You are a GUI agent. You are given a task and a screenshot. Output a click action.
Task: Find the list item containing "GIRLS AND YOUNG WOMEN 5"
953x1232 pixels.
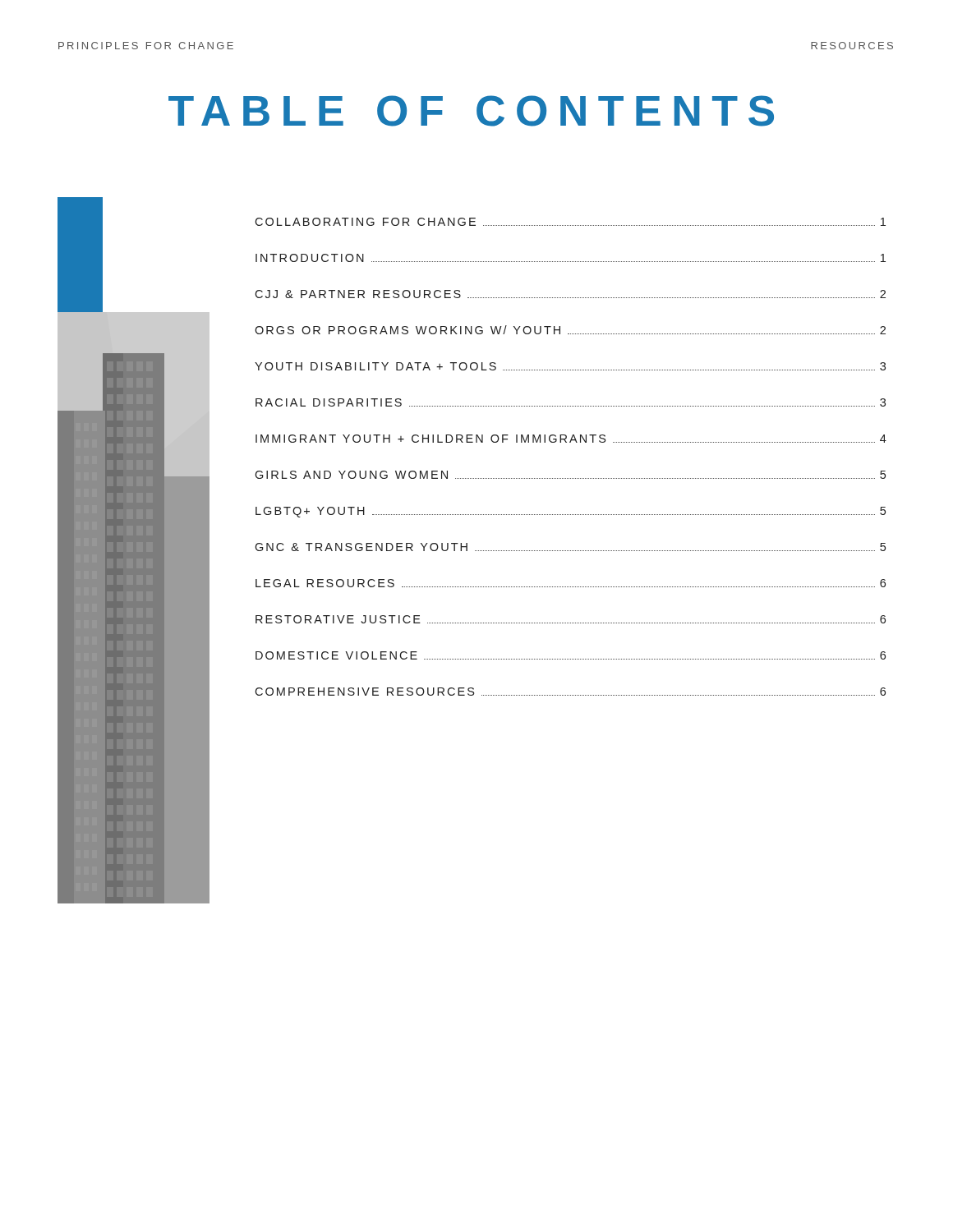(571, 475)
